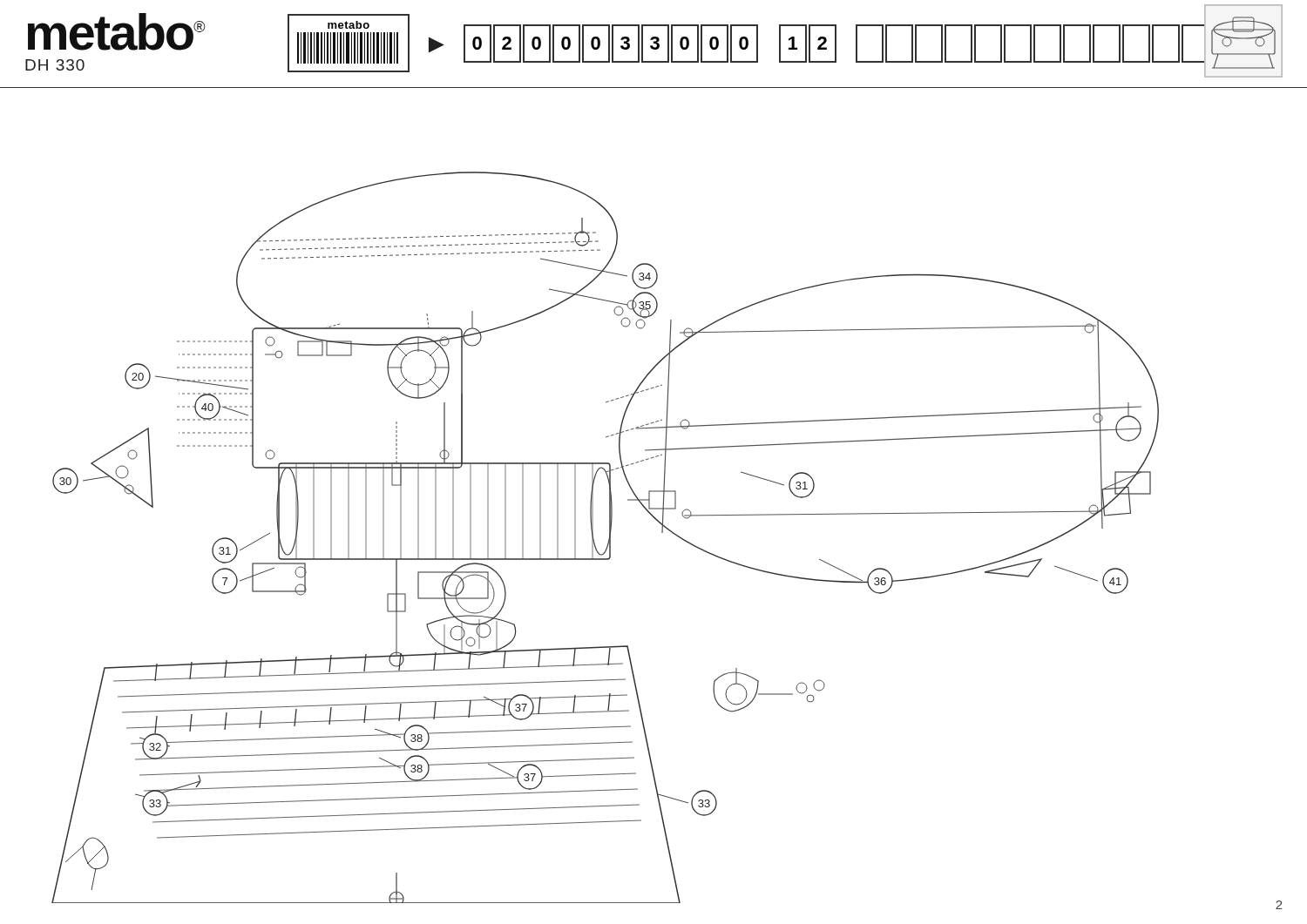This screenshot has height=924, width=1307.
Task: Locate the engineering diagram
Action: click(654, 496)
